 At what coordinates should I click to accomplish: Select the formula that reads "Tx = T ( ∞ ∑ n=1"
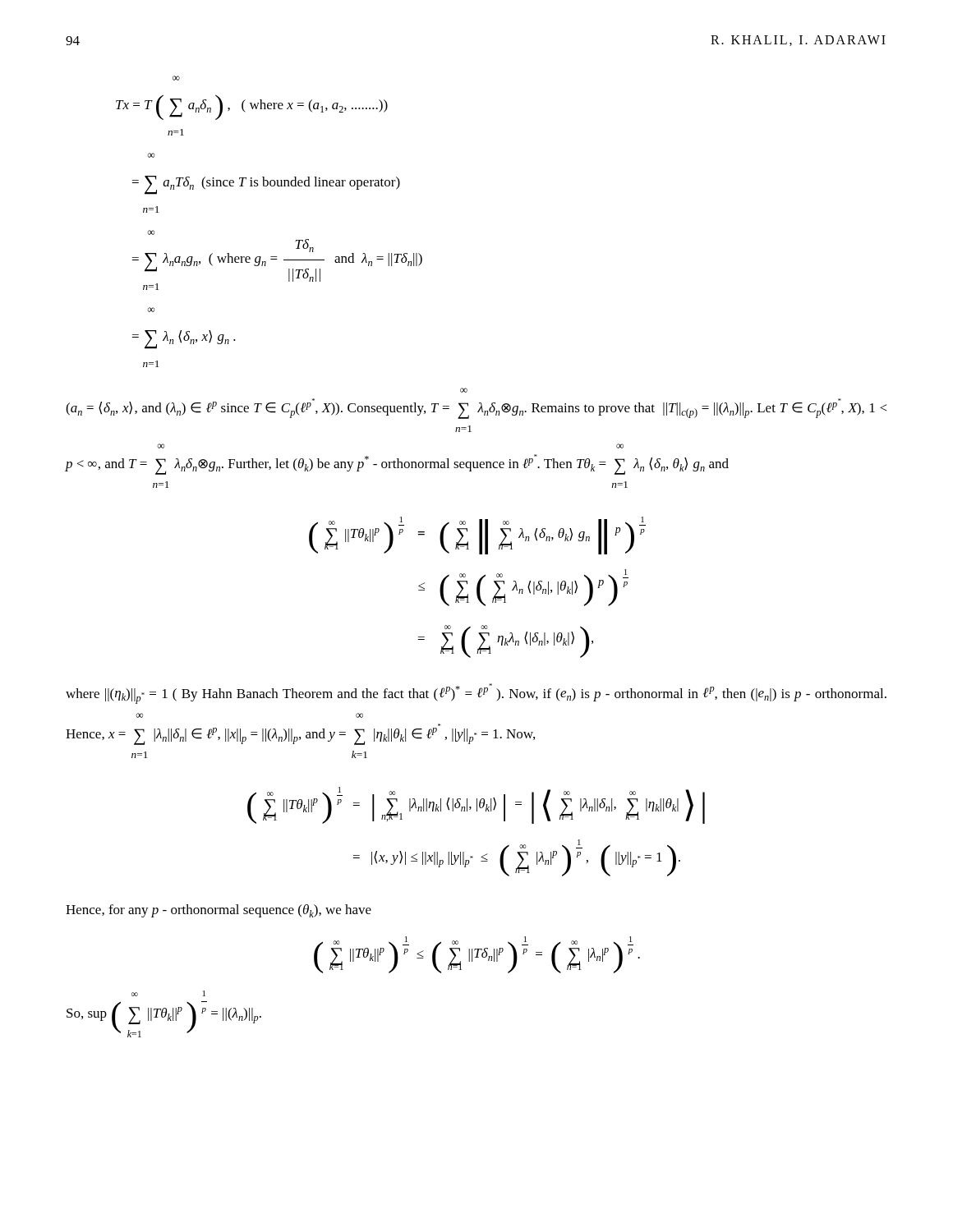[x=176, y=78]
